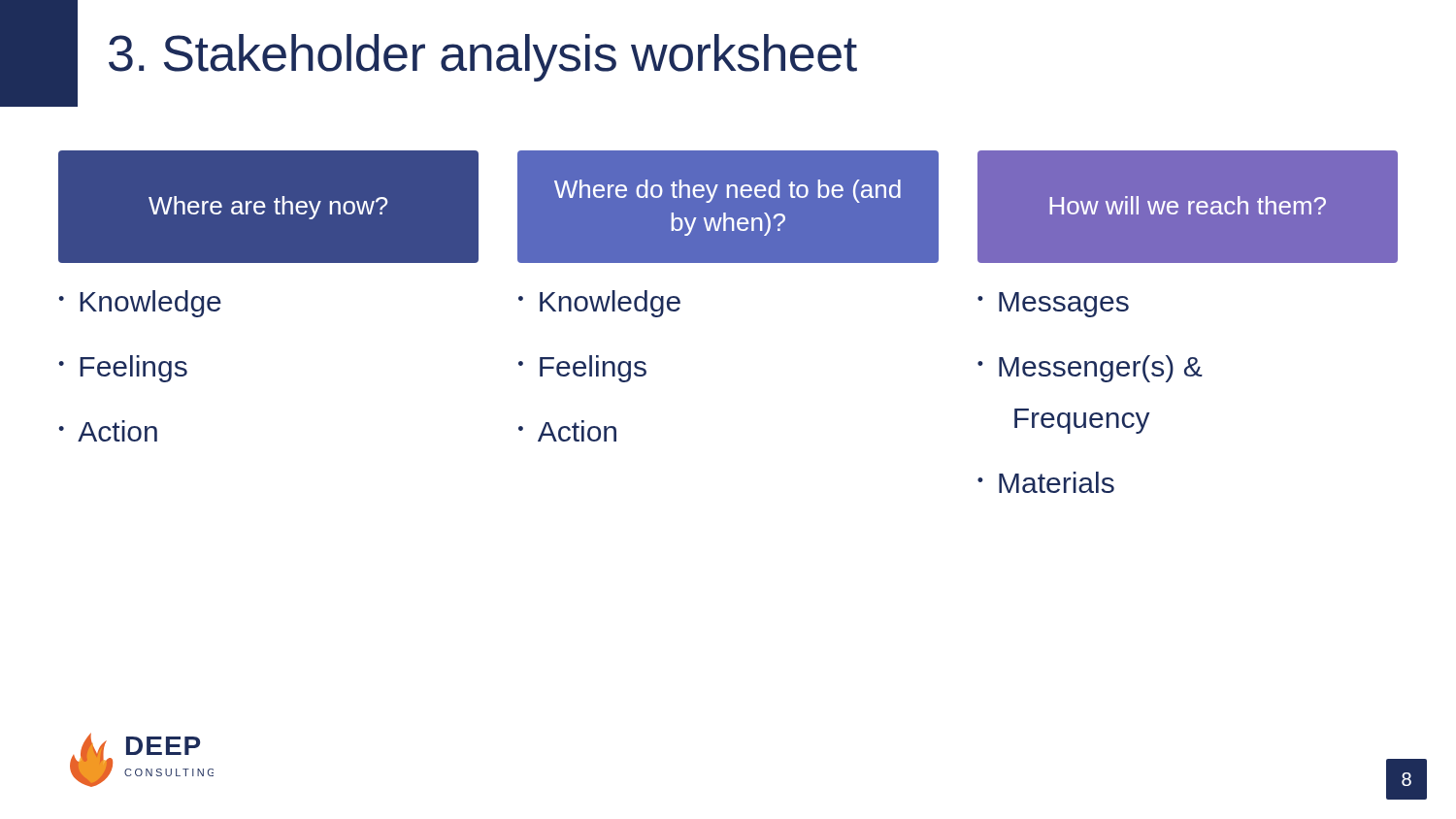Navigate to the text starting "3. Stakeholder analysis worksheet"
Image resolution: width=1456 pixels, height=819 pixels.
coord(428,53)
